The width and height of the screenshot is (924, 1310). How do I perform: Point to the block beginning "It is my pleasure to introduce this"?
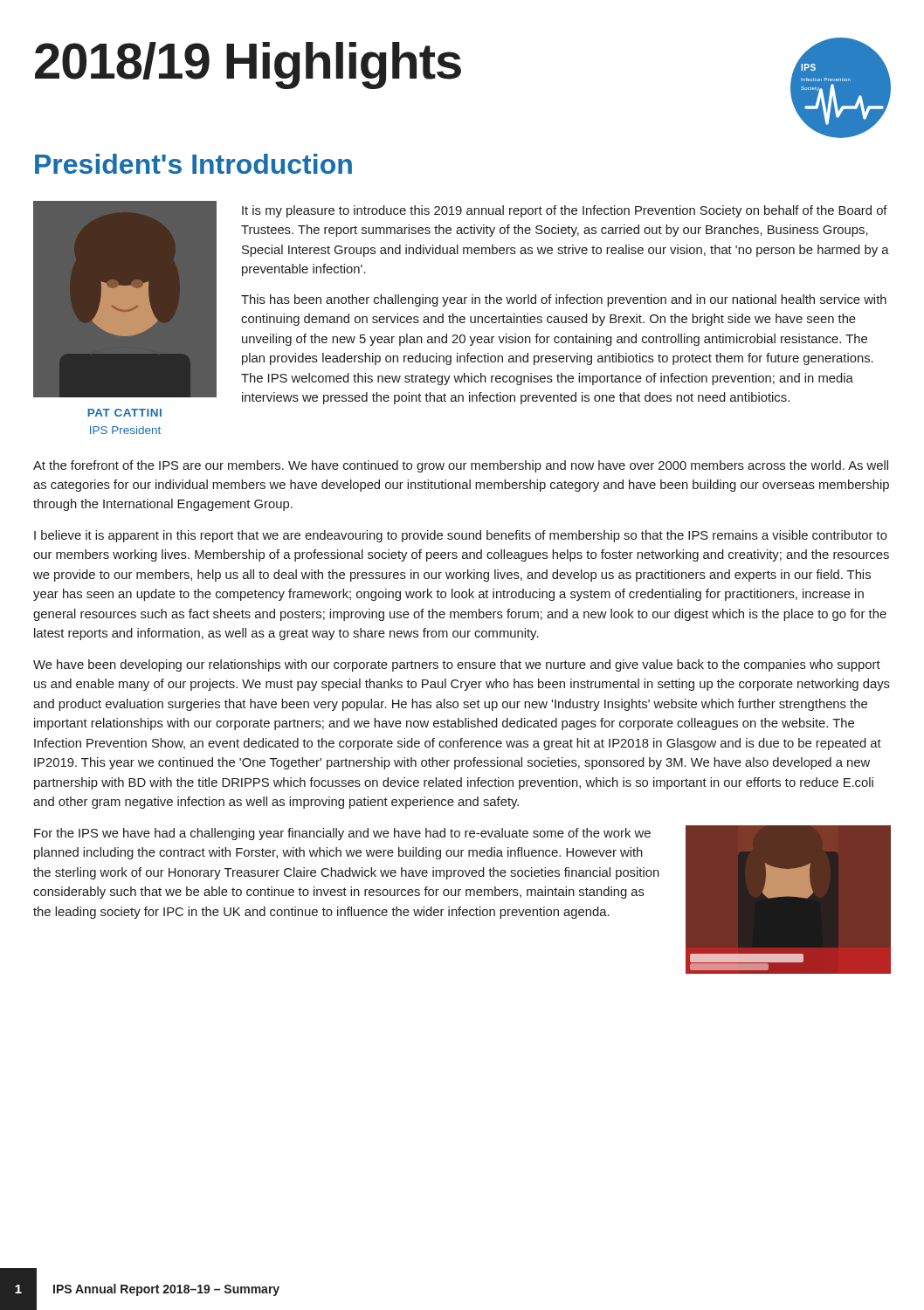tap(566, 240)
